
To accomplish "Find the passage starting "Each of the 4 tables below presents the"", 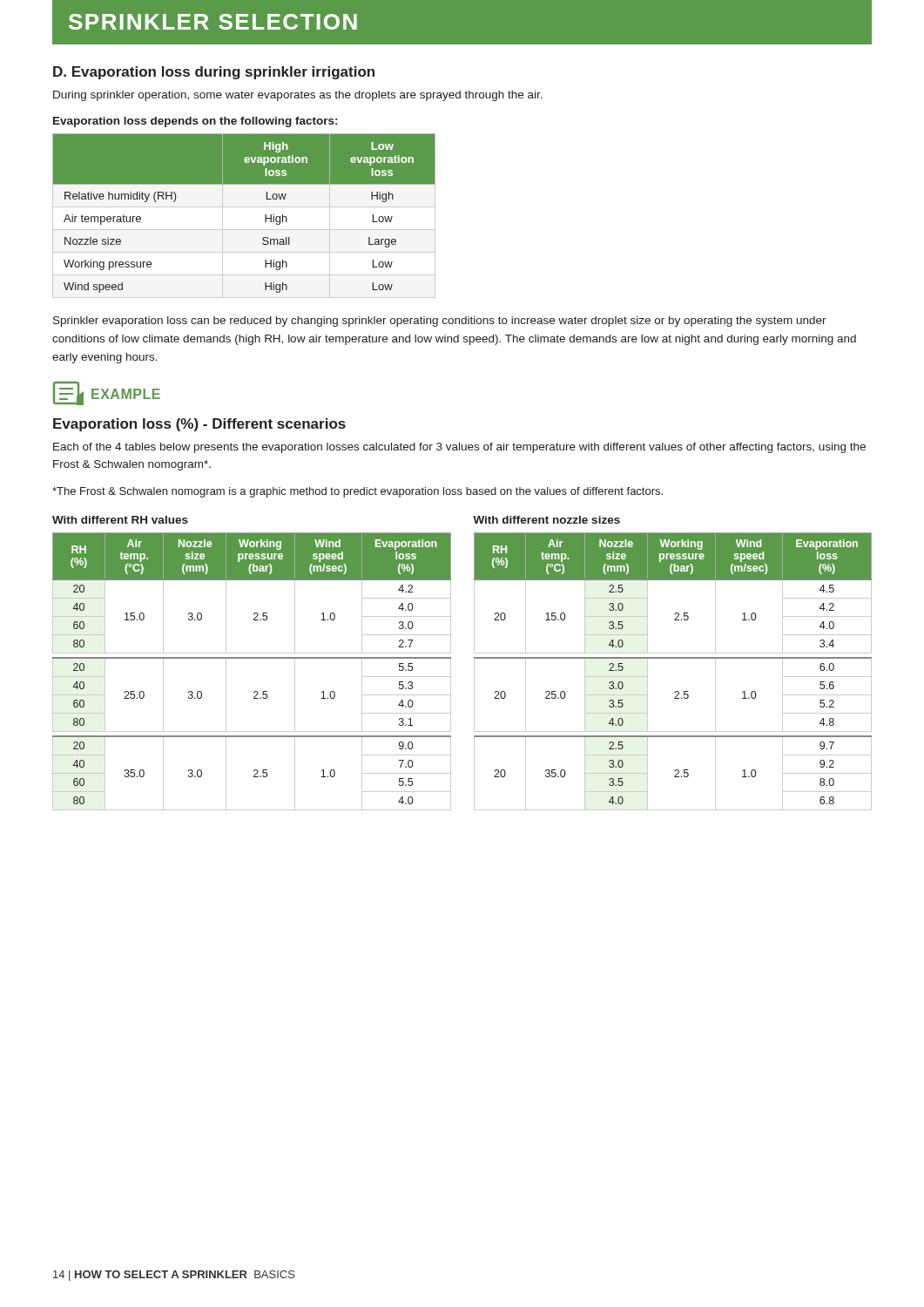I will 459,455.
